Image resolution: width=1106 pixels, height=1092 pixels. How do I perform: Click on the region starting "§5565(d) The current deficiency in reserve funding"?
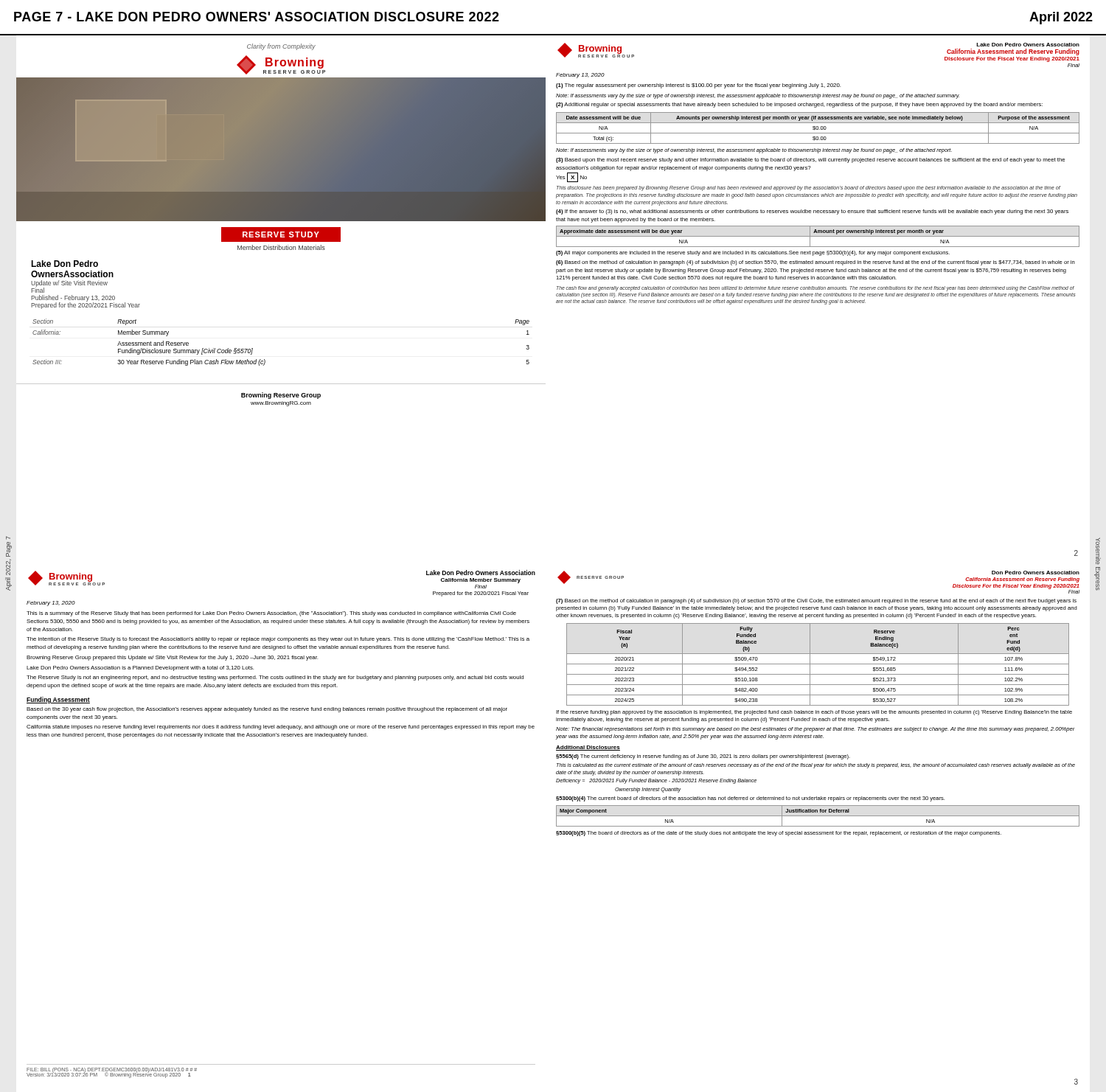click(818, 773)
